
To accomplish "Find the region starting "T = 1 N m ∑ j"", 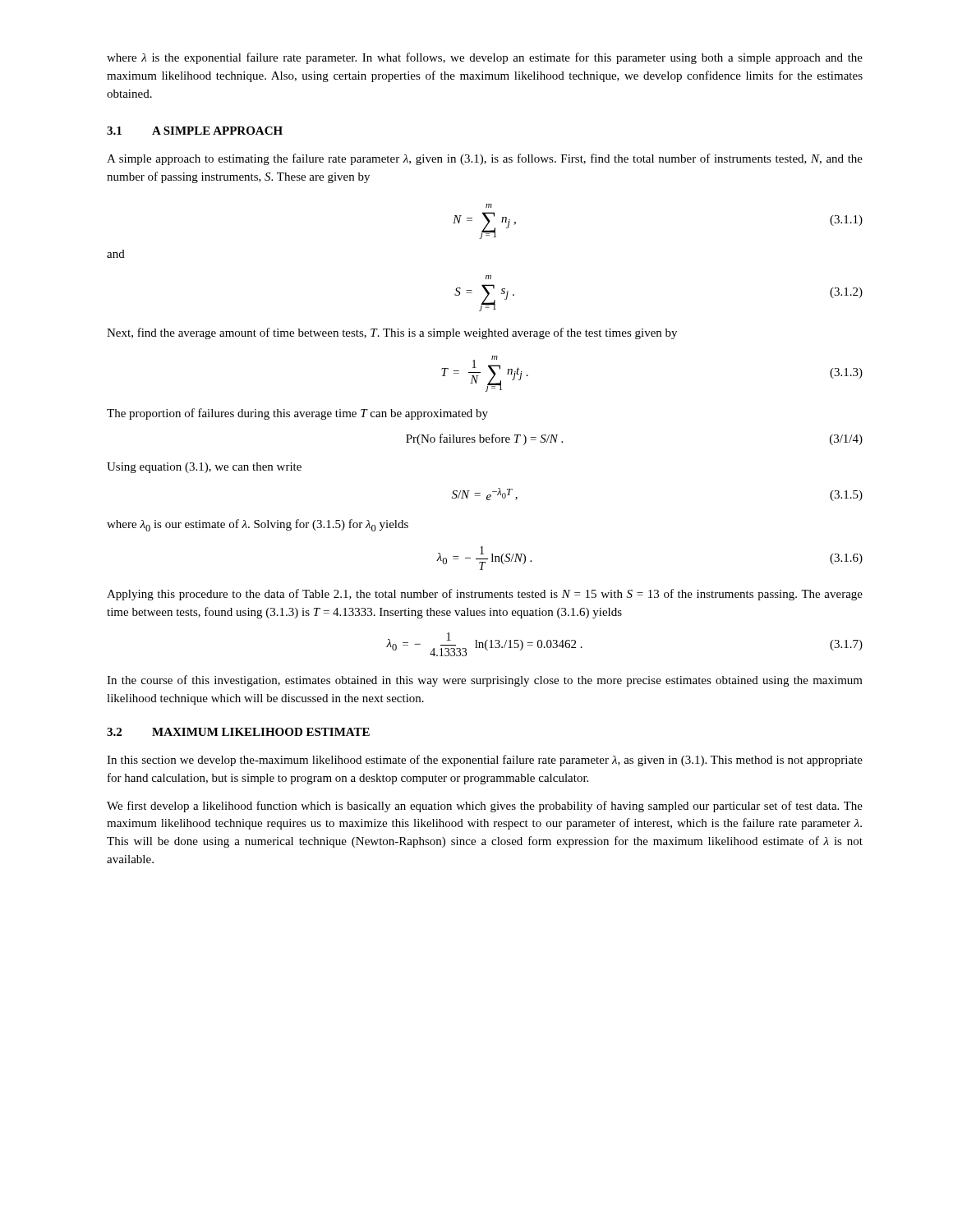I will [x=485, y=372].
